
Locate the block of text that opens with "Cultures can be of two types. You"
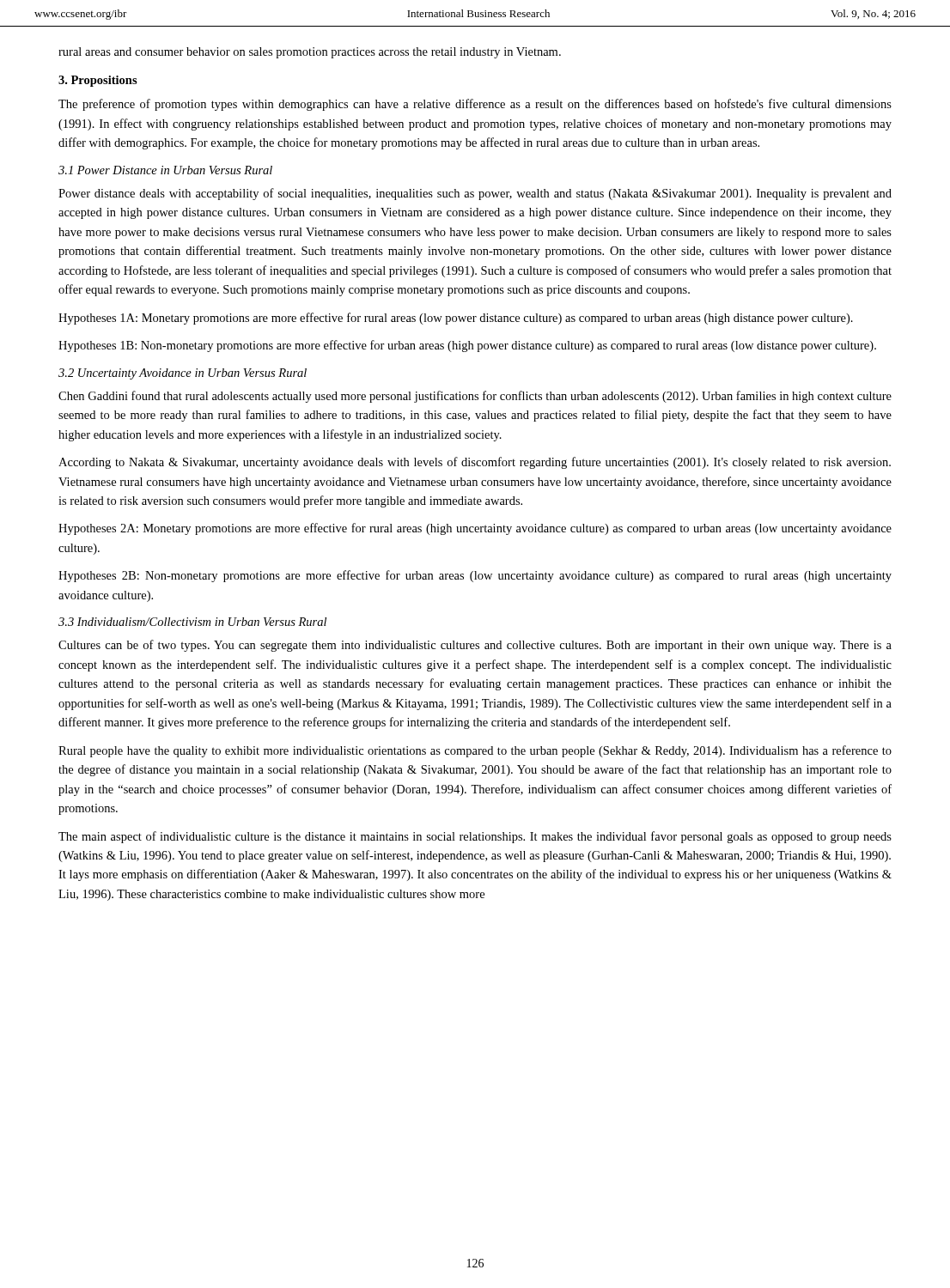[475, 684]
